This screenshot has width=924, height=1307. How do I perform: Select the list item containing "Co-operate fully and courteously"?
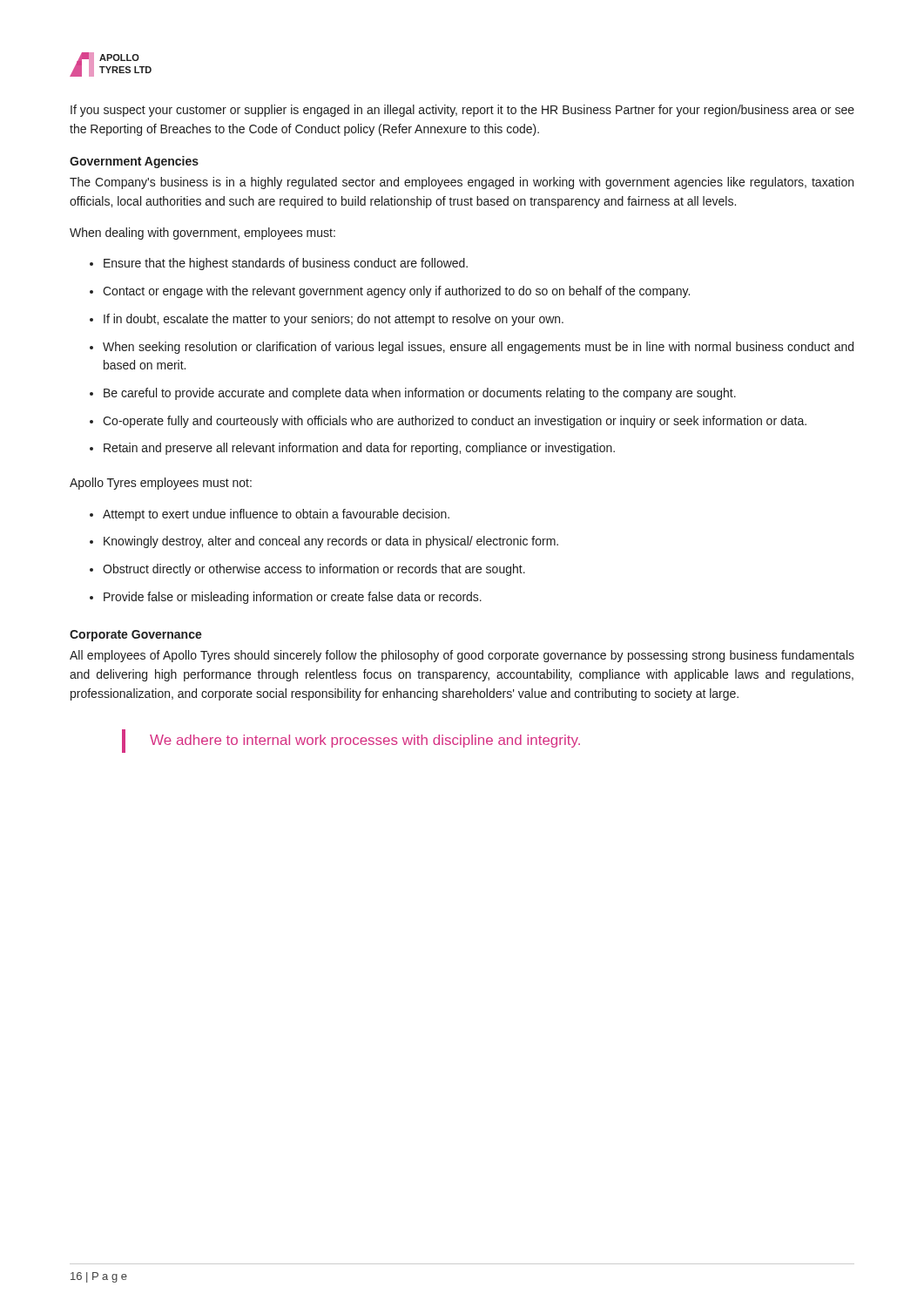[x=455, y=420]
